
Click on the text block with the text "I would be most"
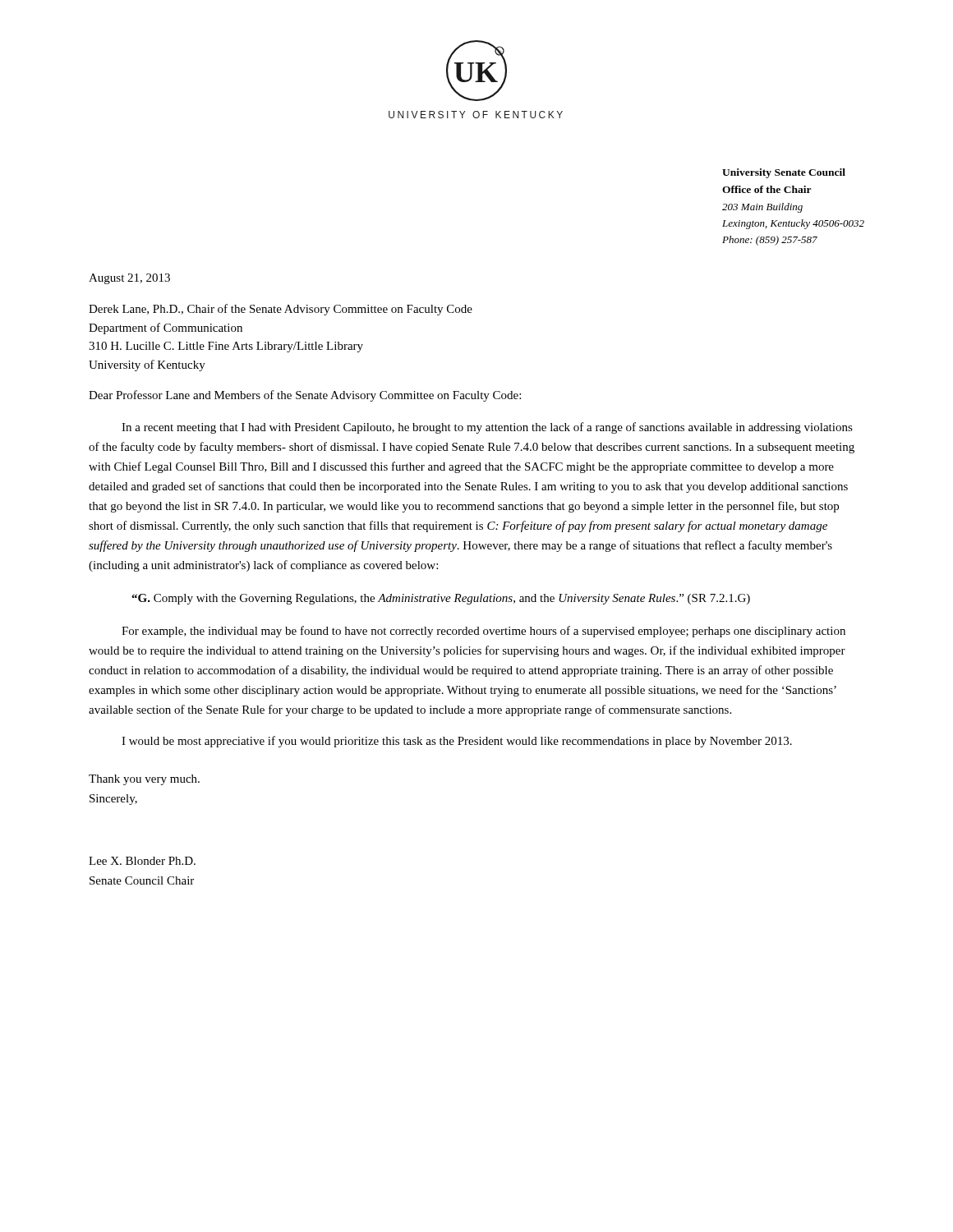click(x=457, y=741)
